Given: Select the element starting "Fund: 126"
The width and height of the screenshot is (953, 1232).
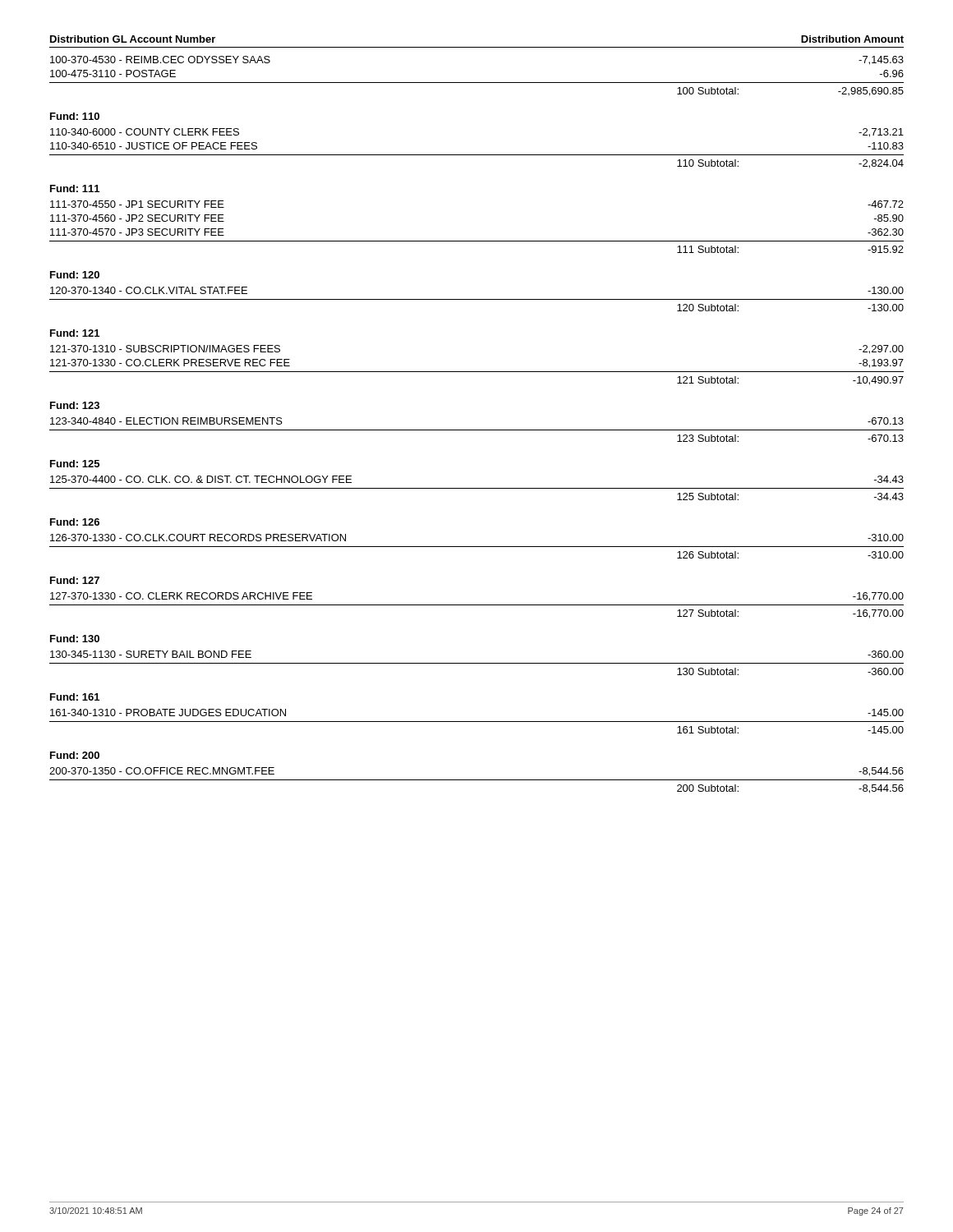Looking at the screenshot, I should pos(75,522).
